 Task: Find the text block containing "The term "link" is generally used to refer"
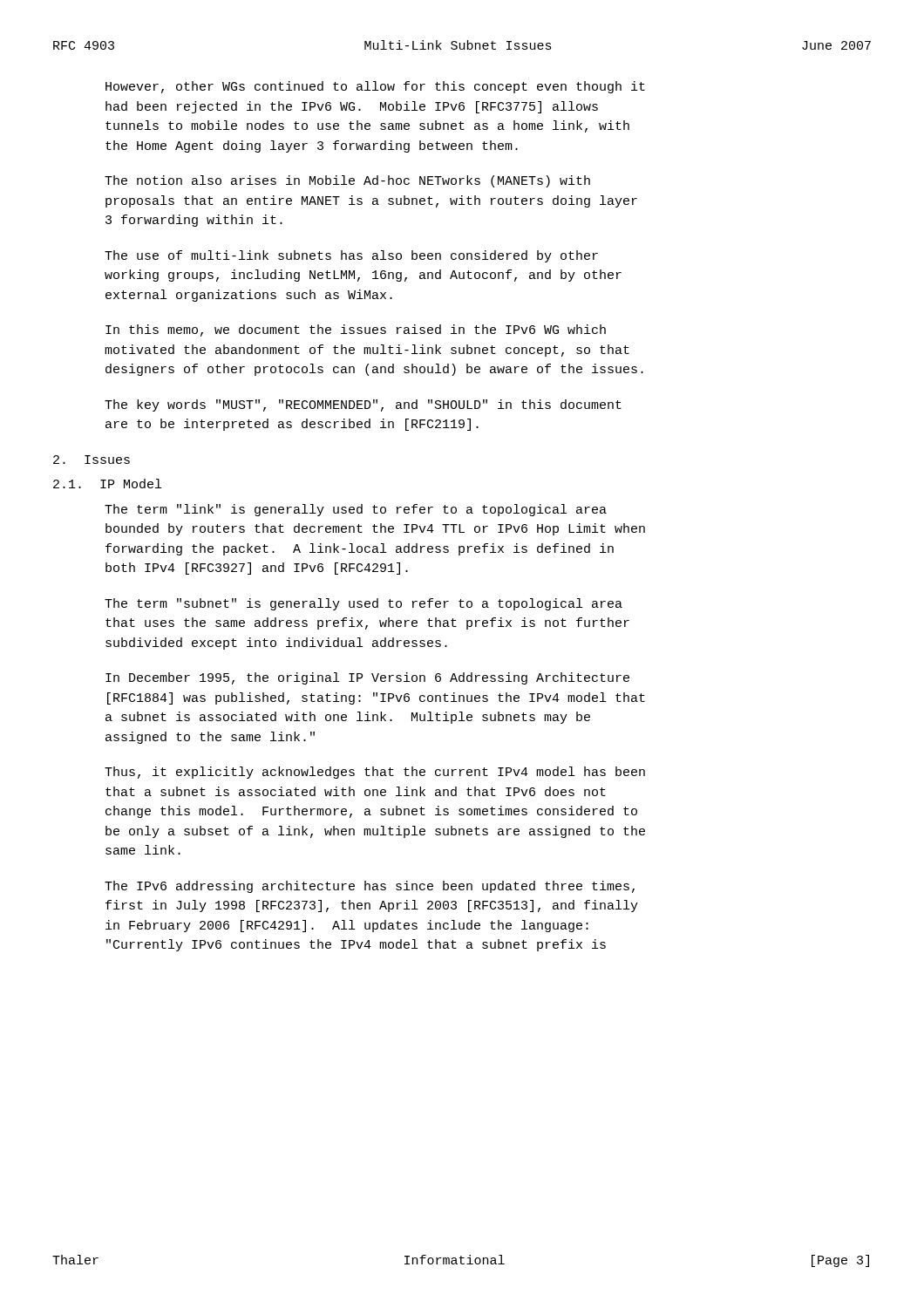point(375,540)
